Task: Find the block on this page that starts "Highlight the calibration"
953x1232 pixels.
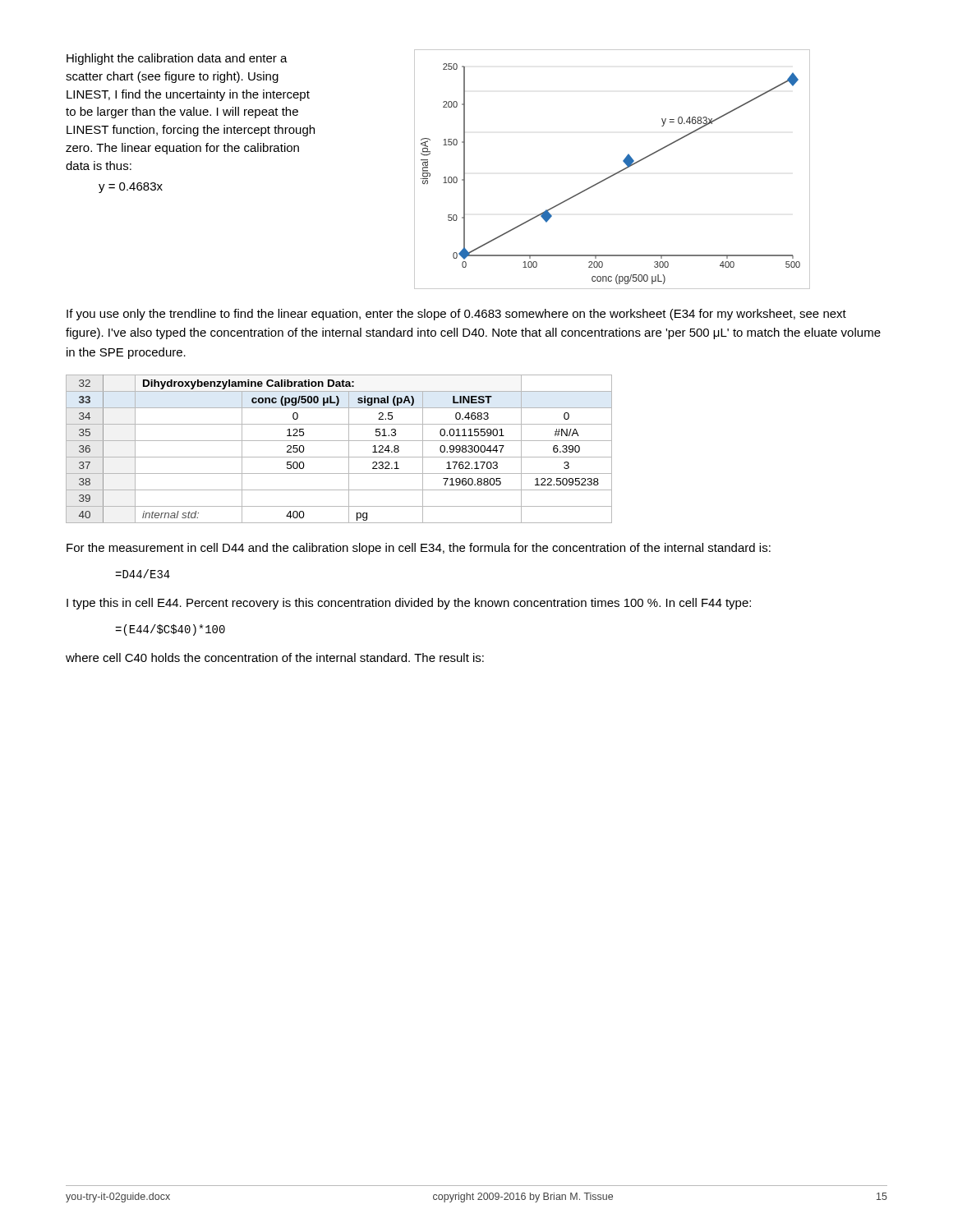Action: [193, 123]
